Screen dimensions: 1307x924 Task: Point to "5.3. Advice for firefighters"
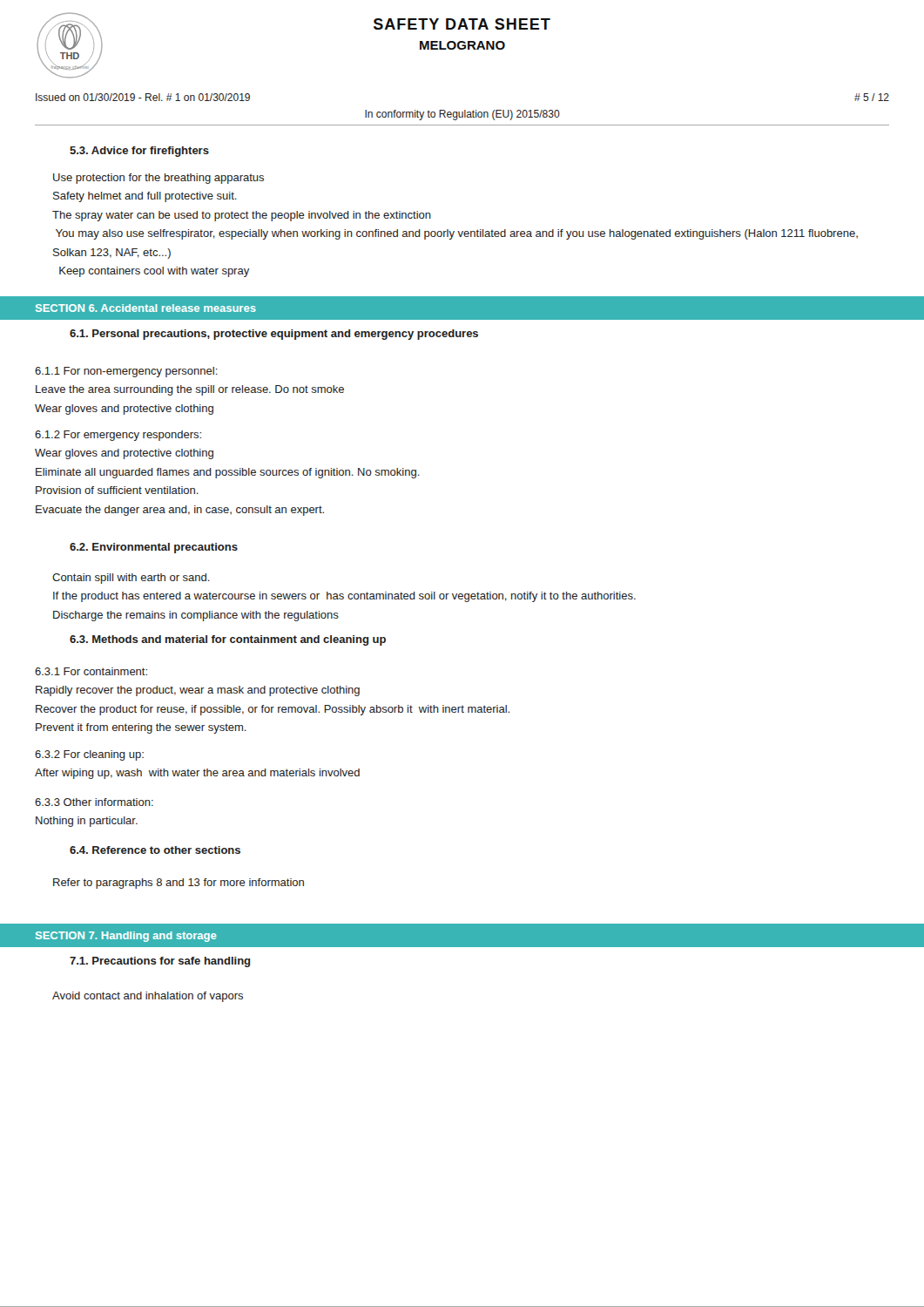point(139,150)
